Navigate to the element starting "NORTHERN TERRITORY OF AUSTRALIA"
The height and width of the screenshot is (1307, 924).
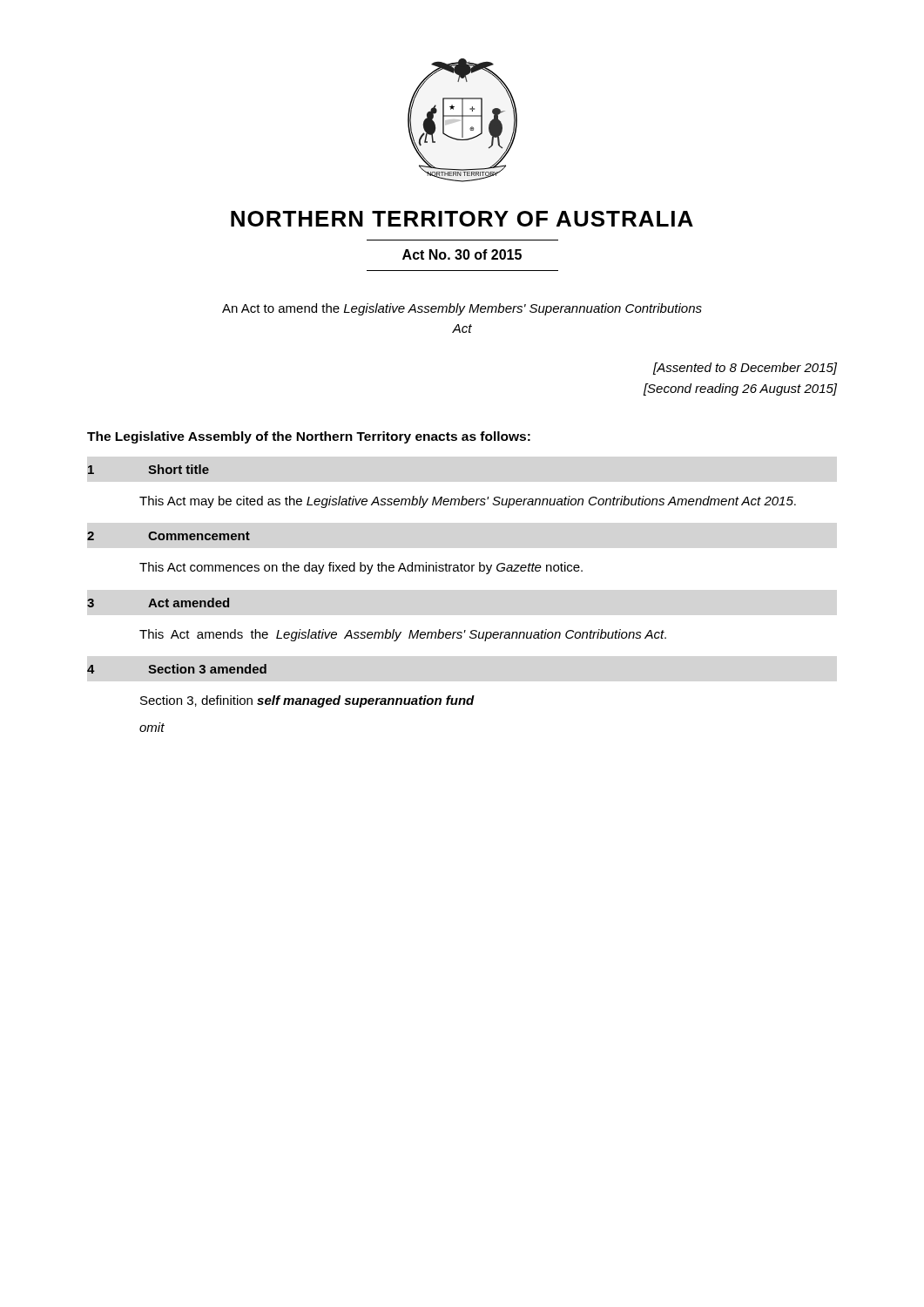[x=462, y=219]
